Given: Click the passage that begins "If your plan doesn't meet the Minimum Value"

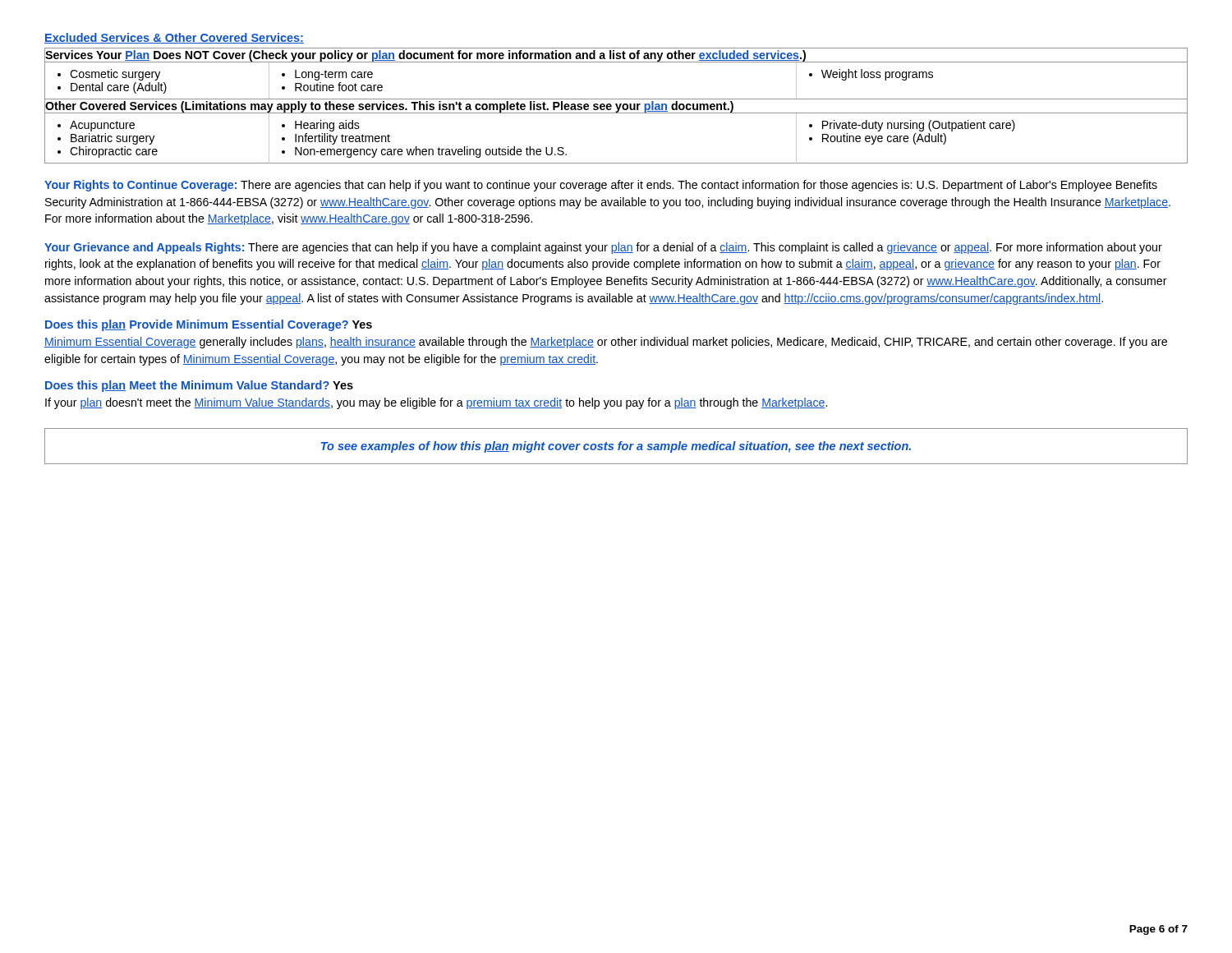Looking at the screenshot, I should [436, 403].
